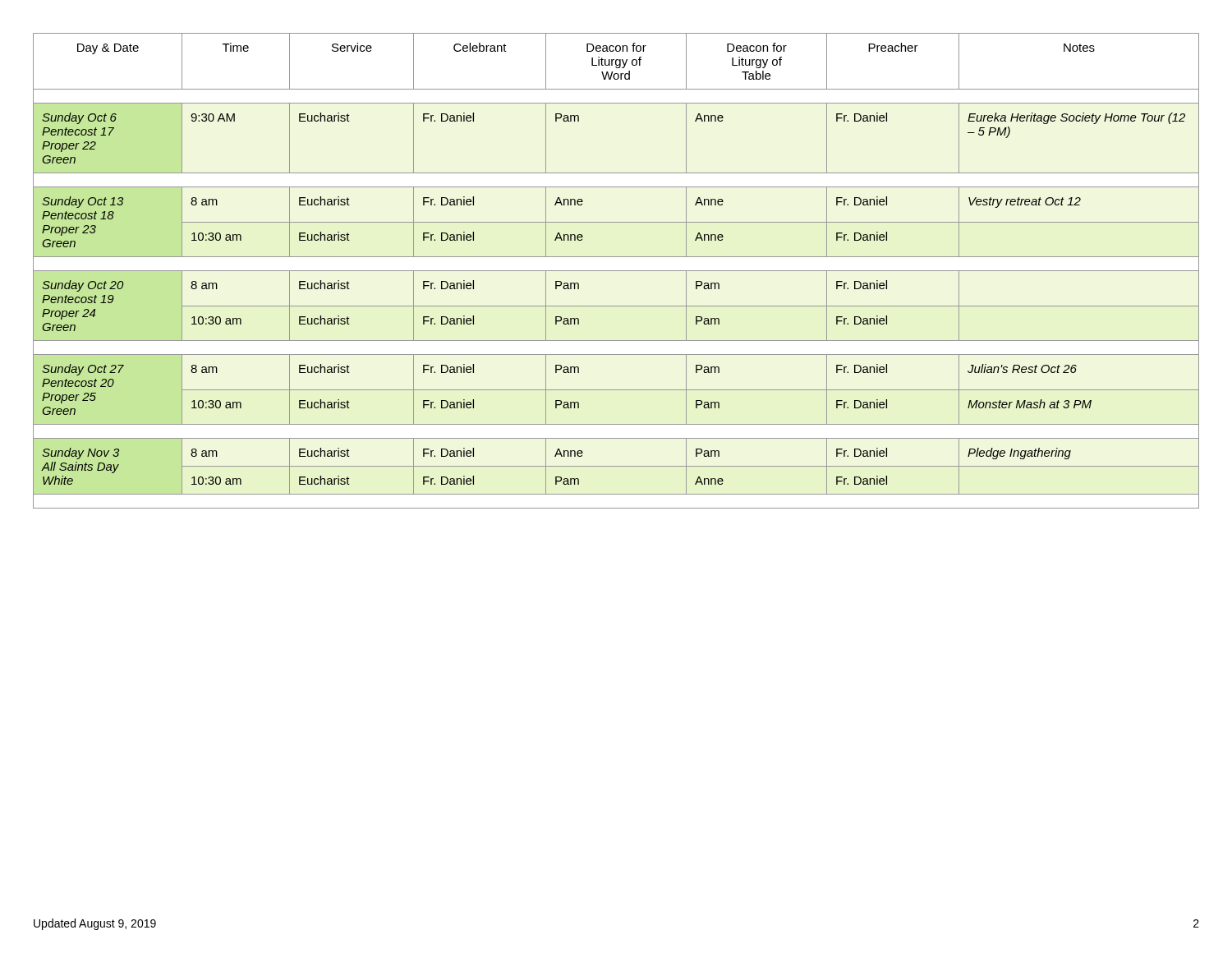Locate the table with the text "Fr. Daniel"
Viewport: 1232px width, 953px height.
[616, 271]
